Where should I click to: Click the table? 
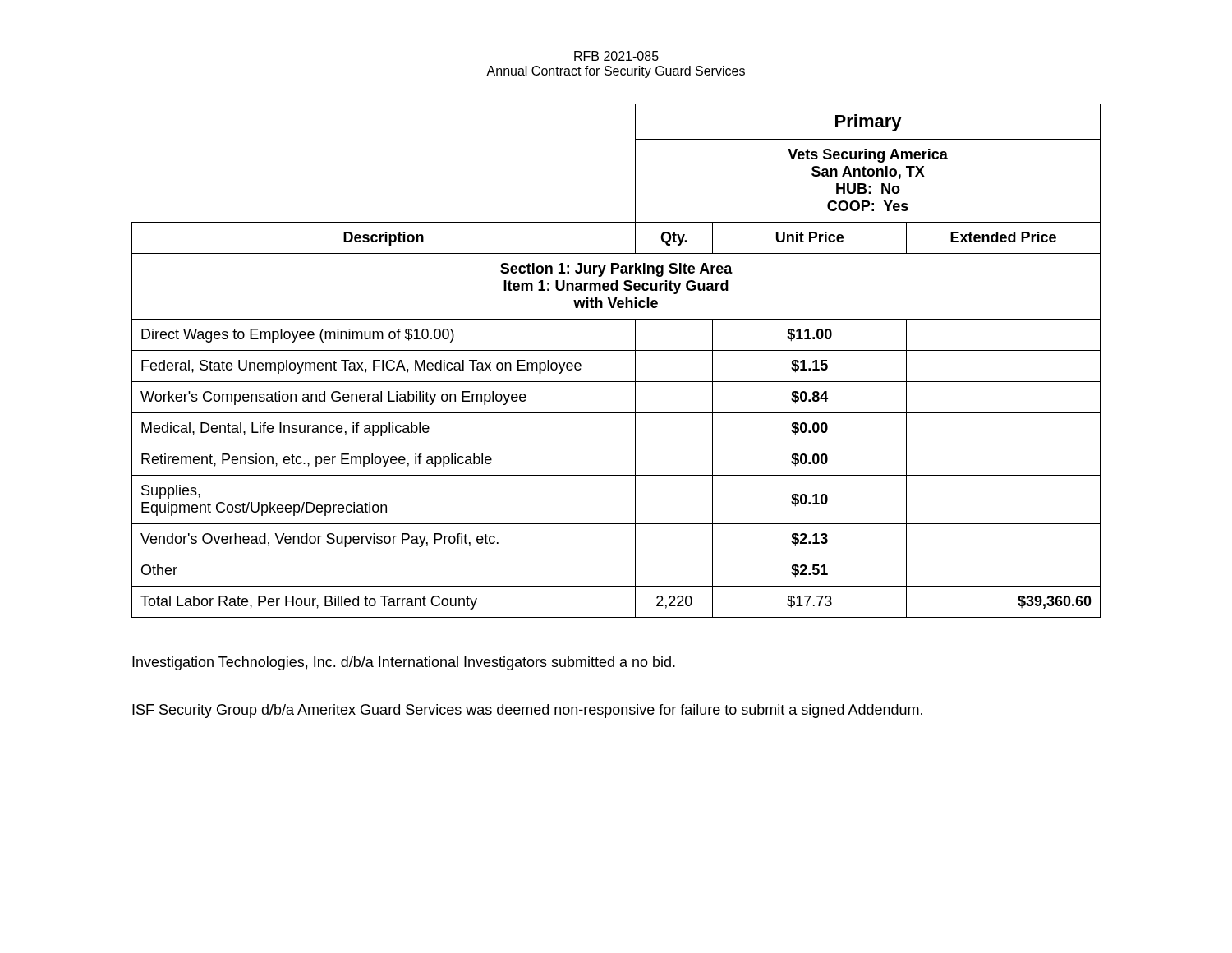tap(616, 361)
